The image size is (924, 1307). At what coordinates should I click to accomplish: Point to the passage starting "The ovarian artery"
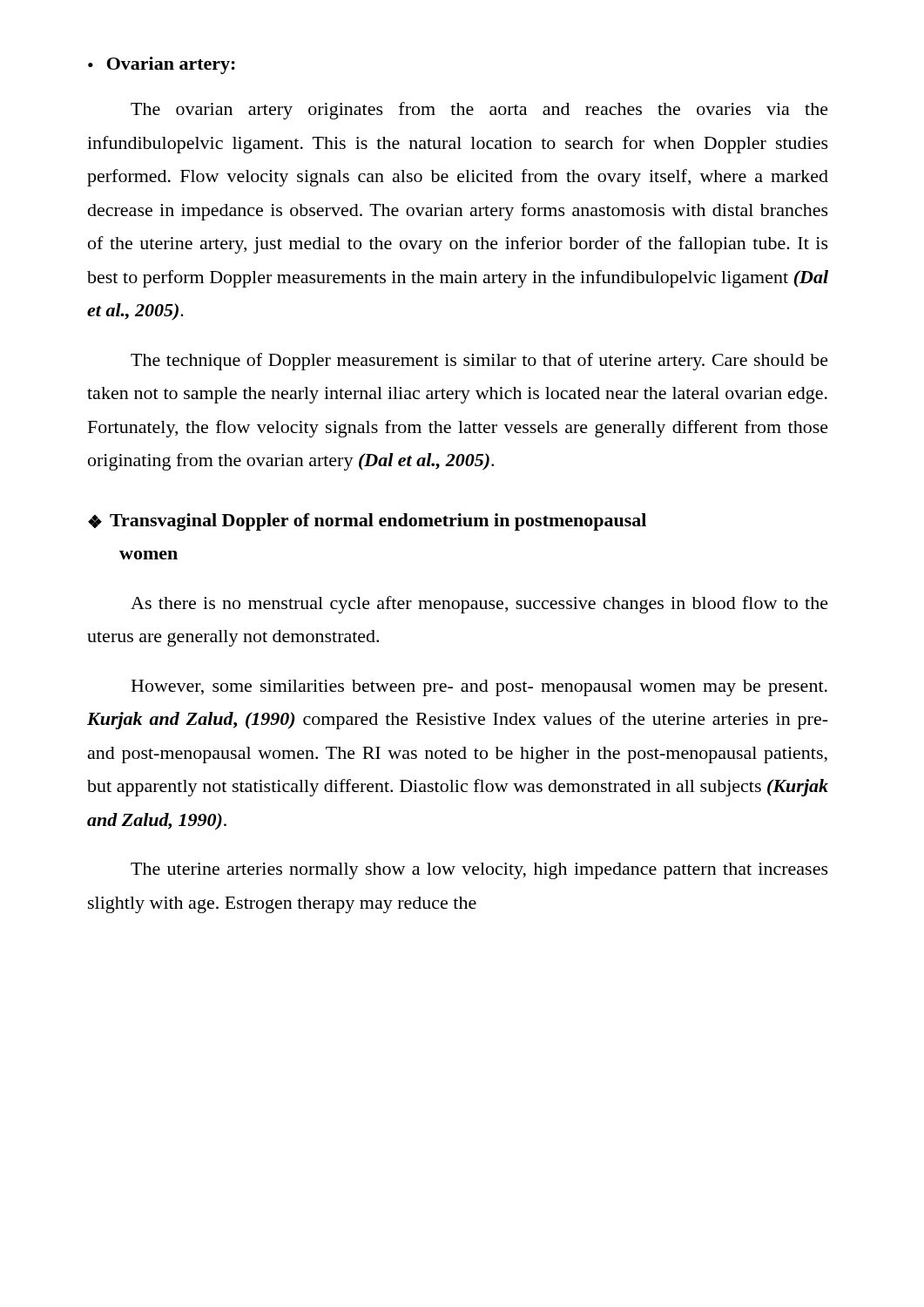coord(458,210)
